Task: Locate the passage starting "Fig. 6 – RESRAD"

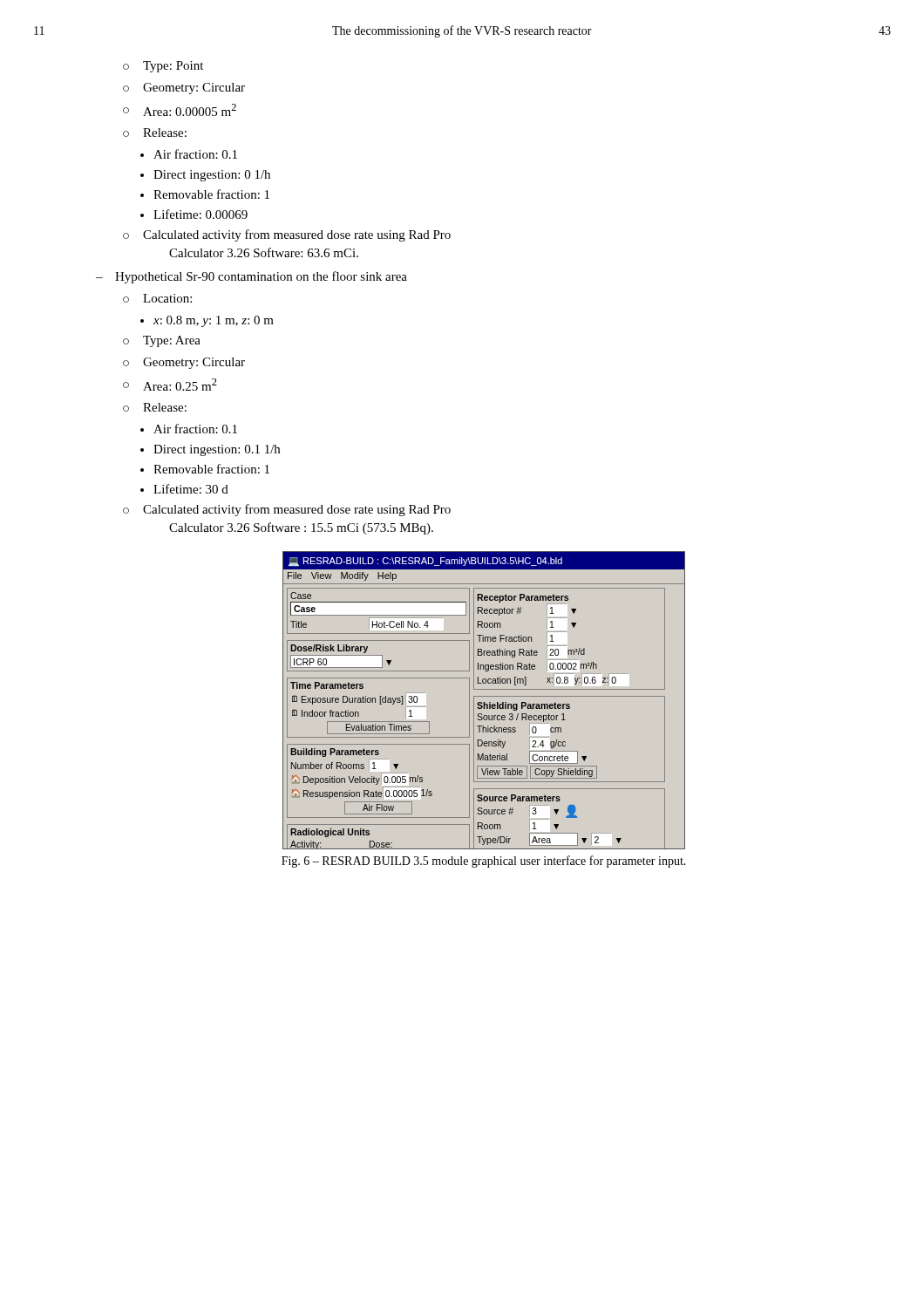Action: click(484, 861)
